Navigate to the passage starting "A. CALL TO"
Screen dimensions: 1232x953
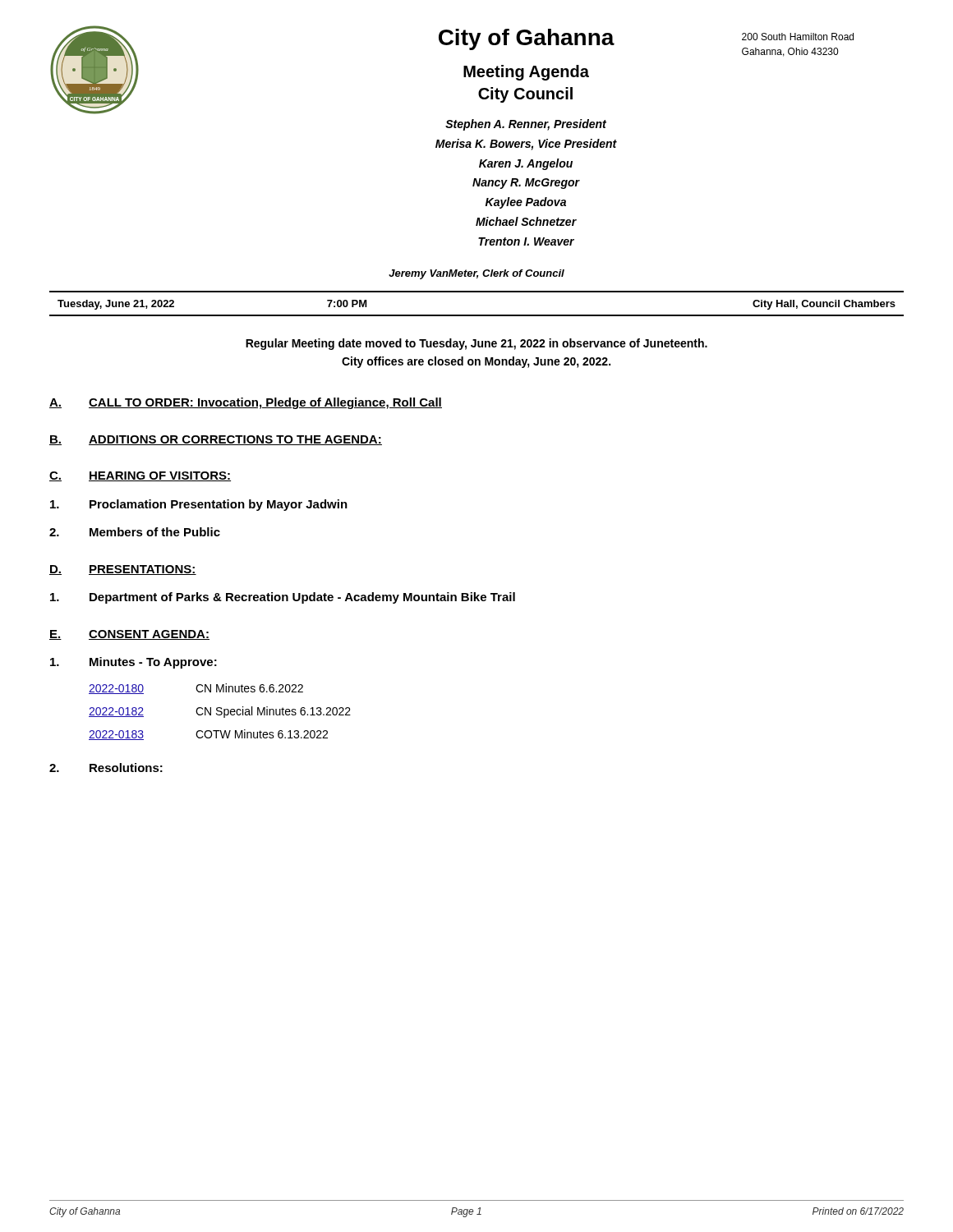246,403
